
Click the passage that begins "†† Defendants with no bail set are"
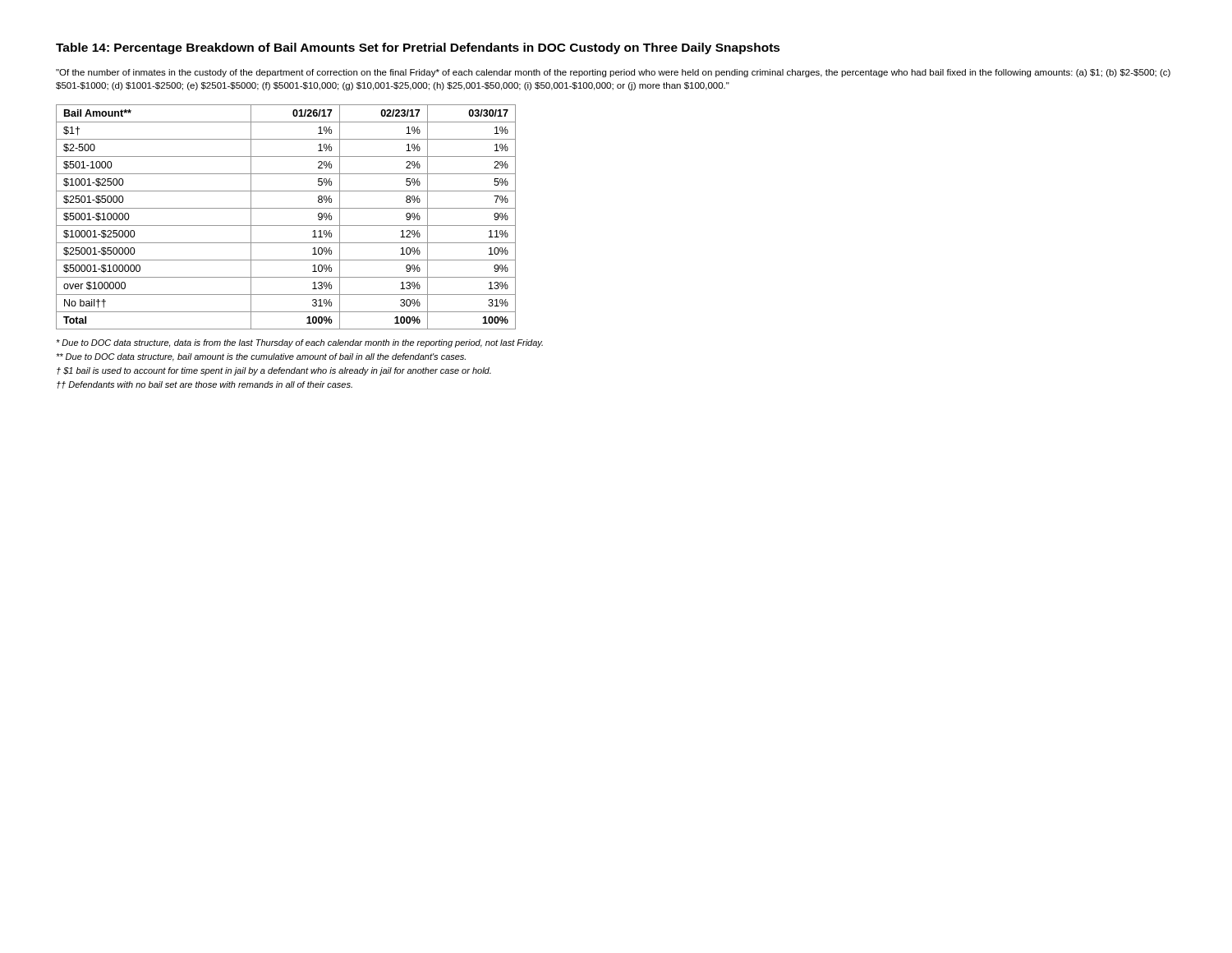(205, 385)
